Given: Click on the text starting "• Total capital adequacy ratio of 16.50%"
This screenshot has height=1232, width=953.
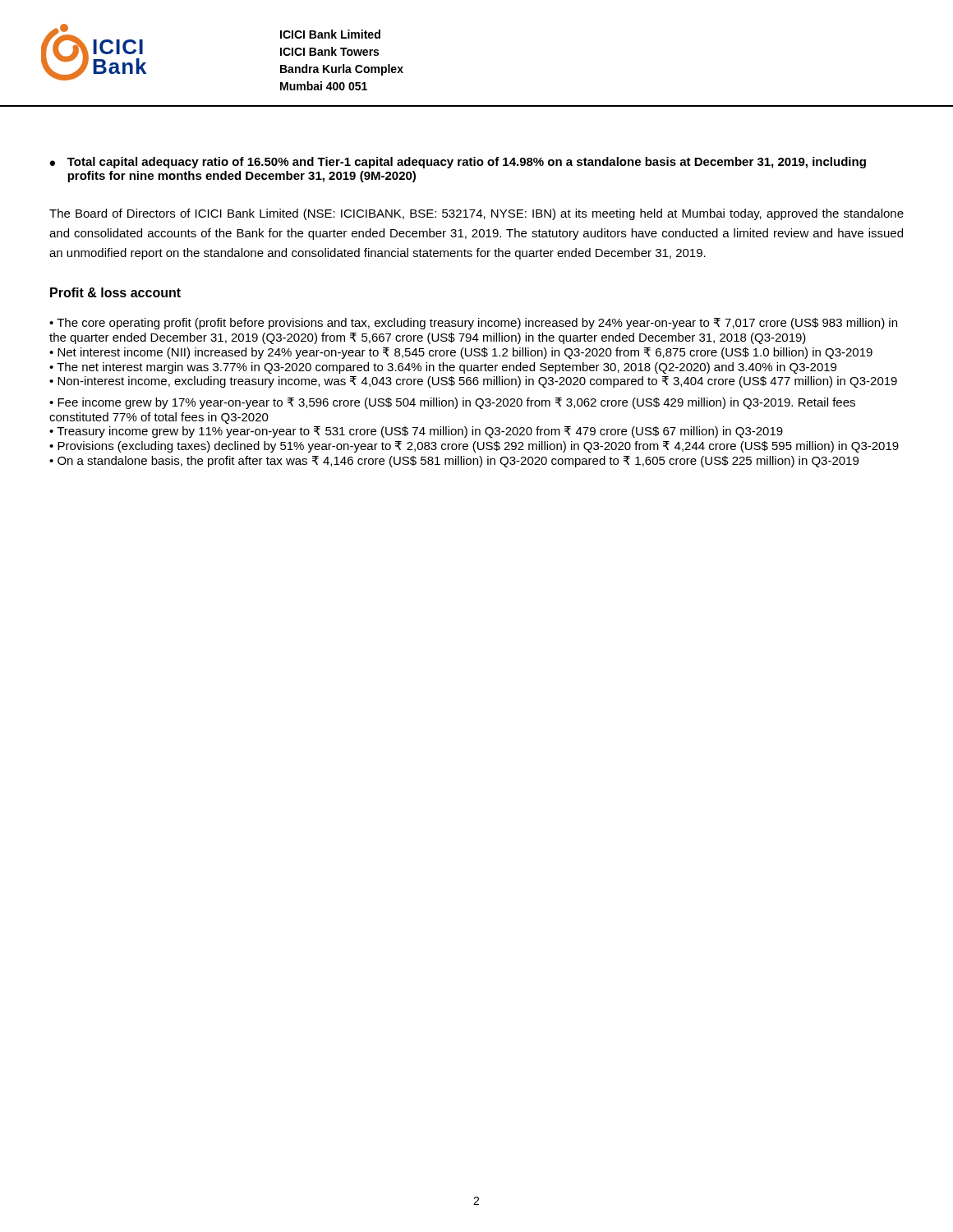Looking at the screenshot, I should (476, 168).
